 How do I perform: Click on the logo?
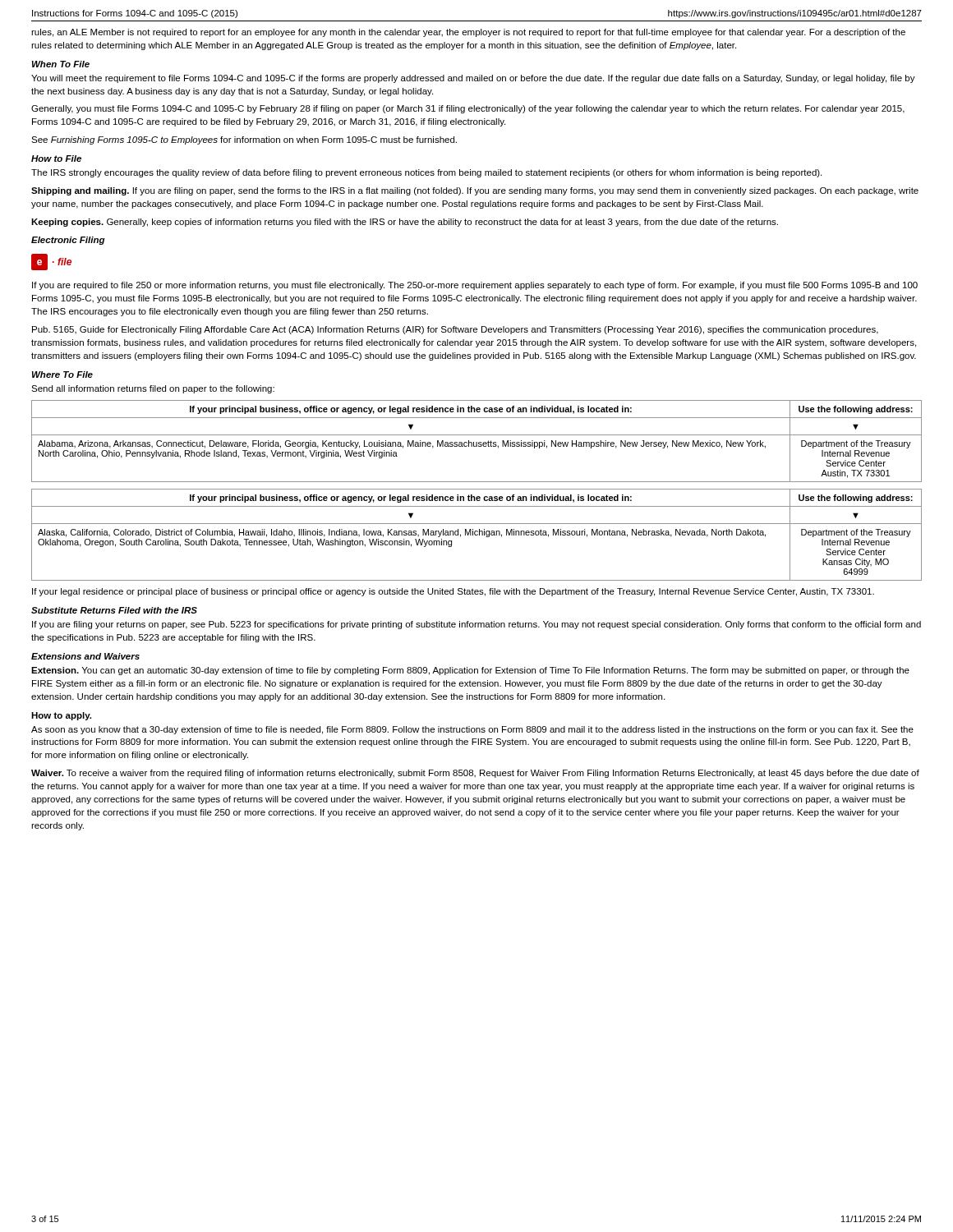click(55, 263)
